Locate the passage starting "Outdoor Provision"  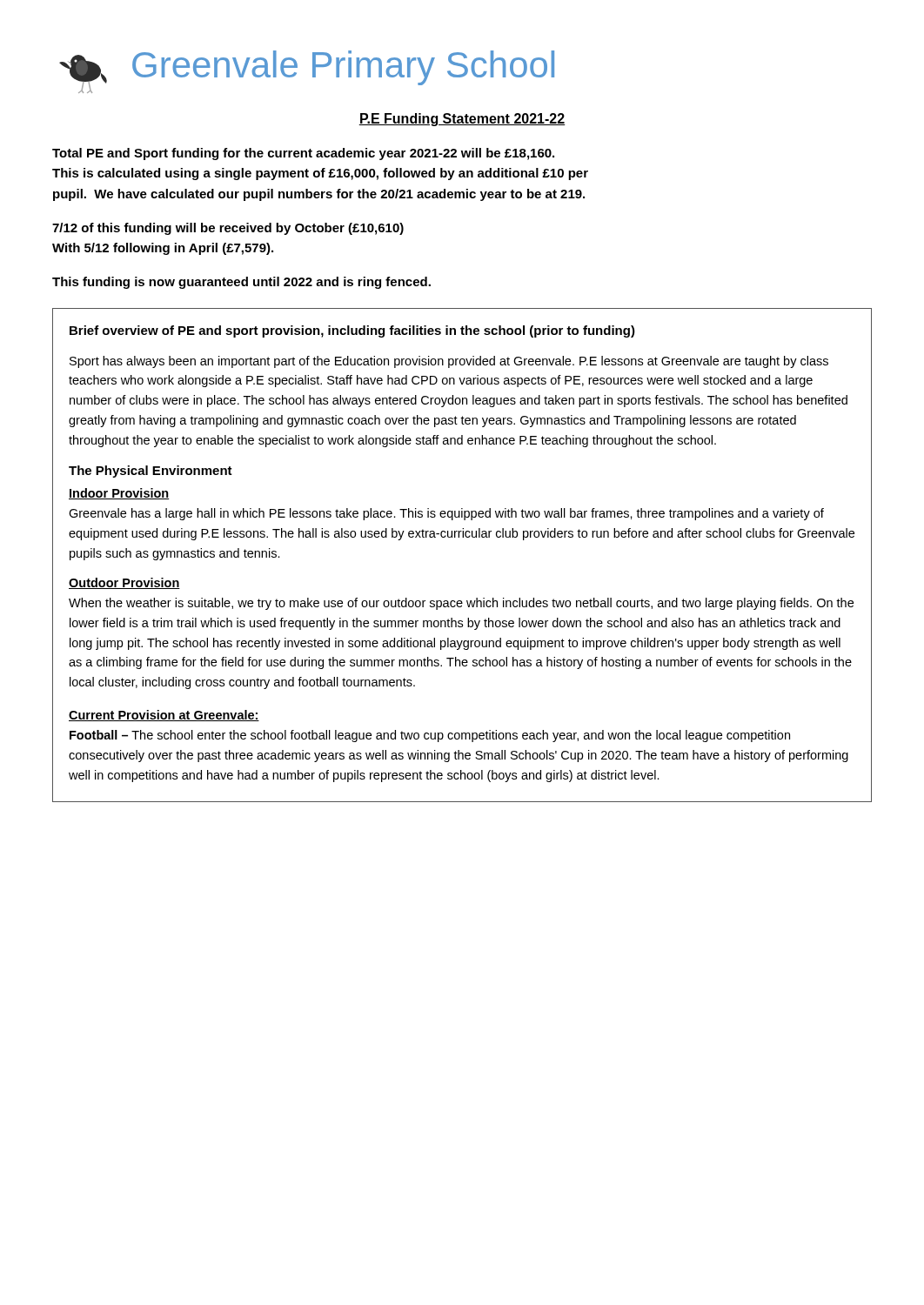(124, 583)
